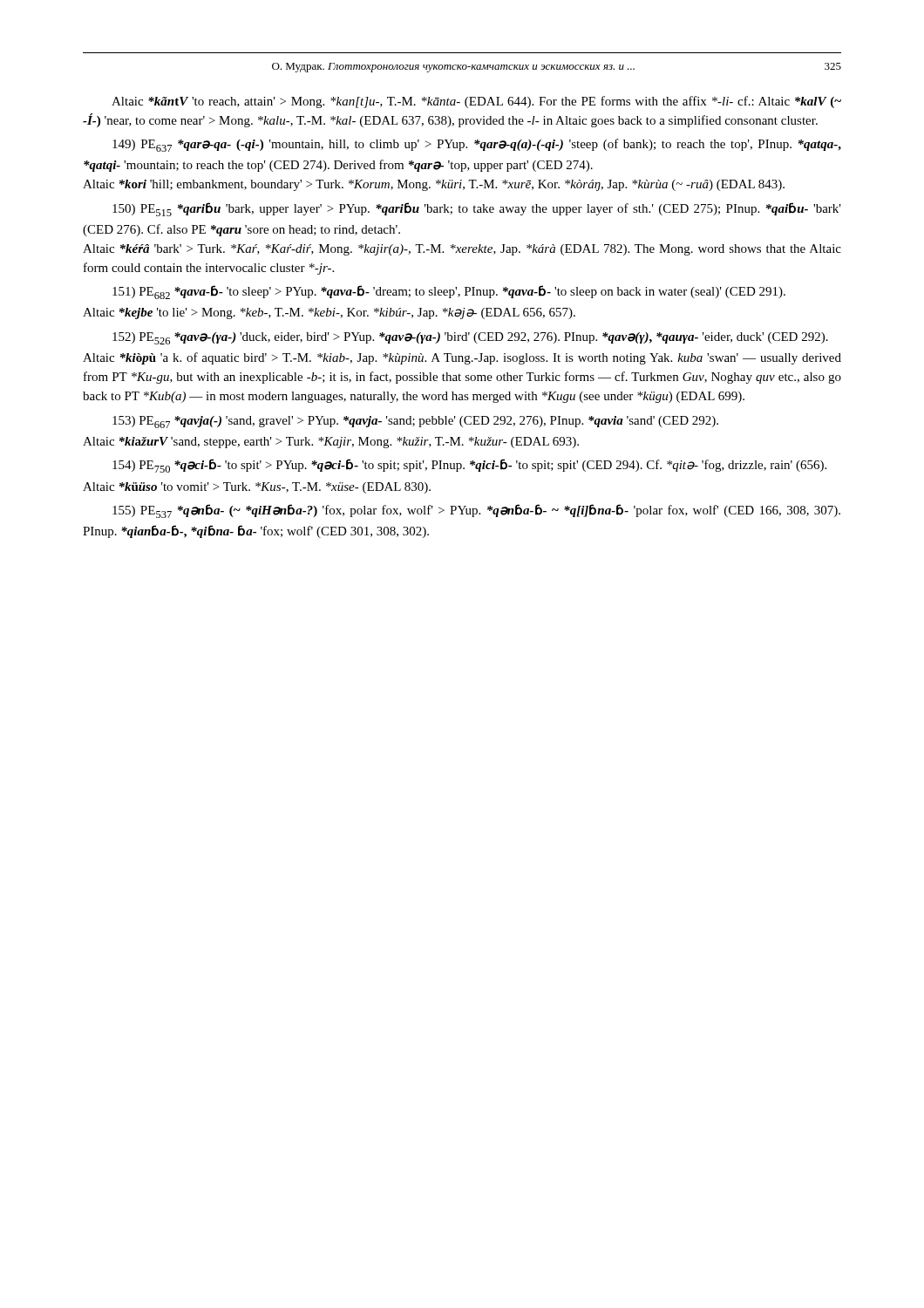Point to the region starting "150) PE515 *qariɓu"
The image size is (924, 1308).
[x=462, y=239]
